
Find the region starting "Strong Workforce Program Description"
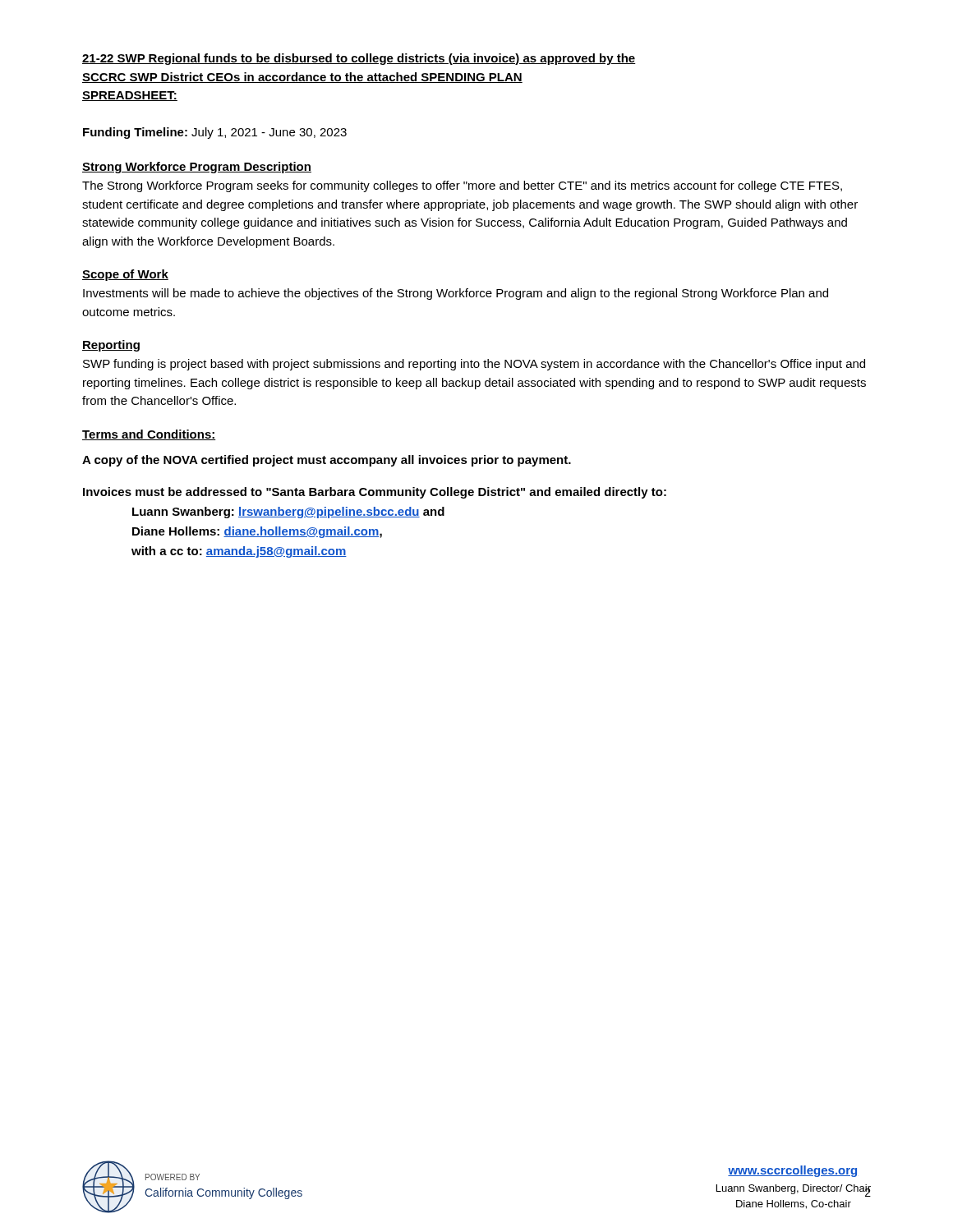pyautogui.click(x=197, y=166)
